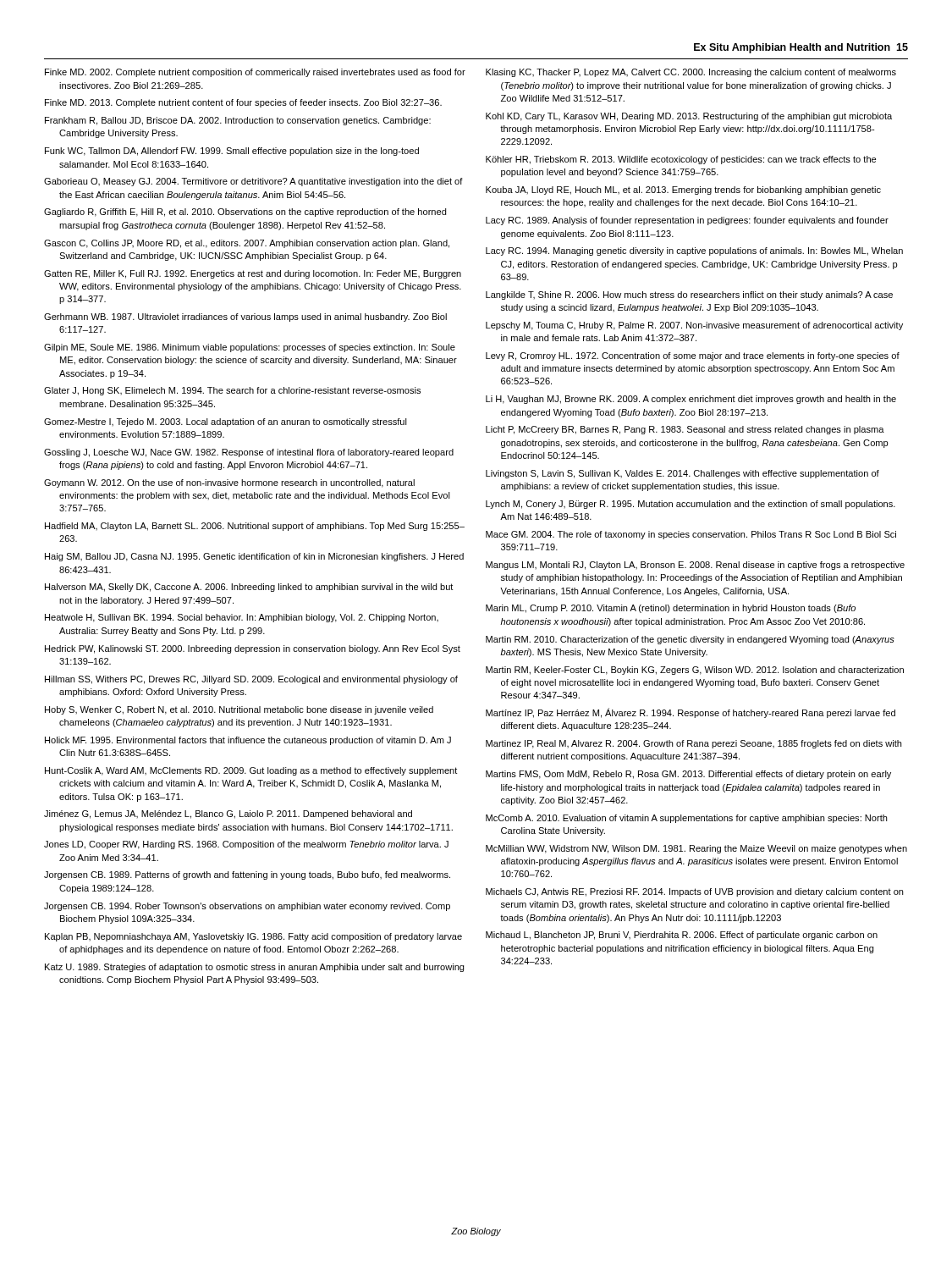
Task: Find the region starting "Martin RM. 2010. Characterization of"
Action: [x=690, y=645]
